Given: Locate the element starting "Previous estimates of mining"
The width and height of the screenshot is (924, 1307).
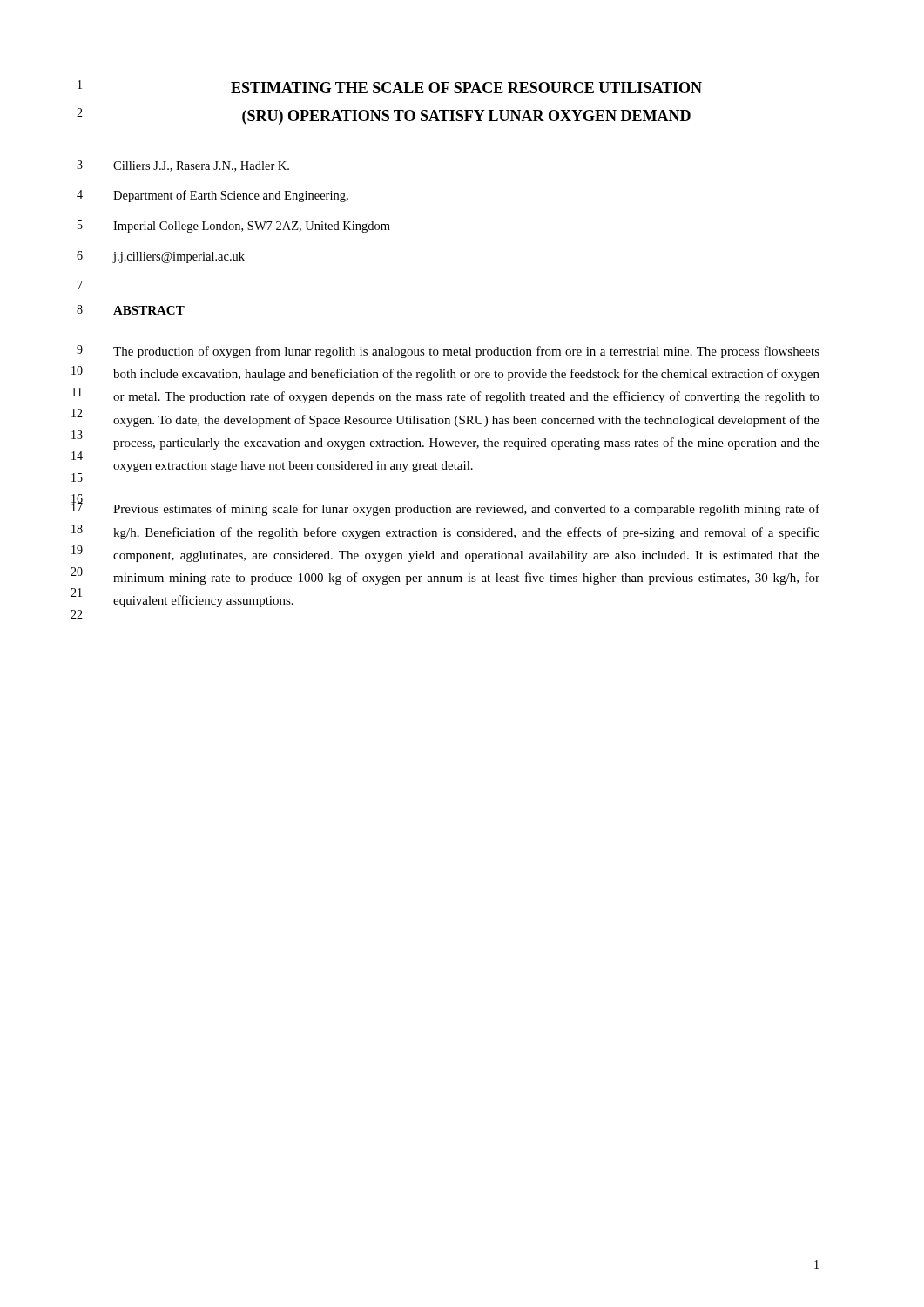Looking at the screenshot, I should click(x=466, y=555).
